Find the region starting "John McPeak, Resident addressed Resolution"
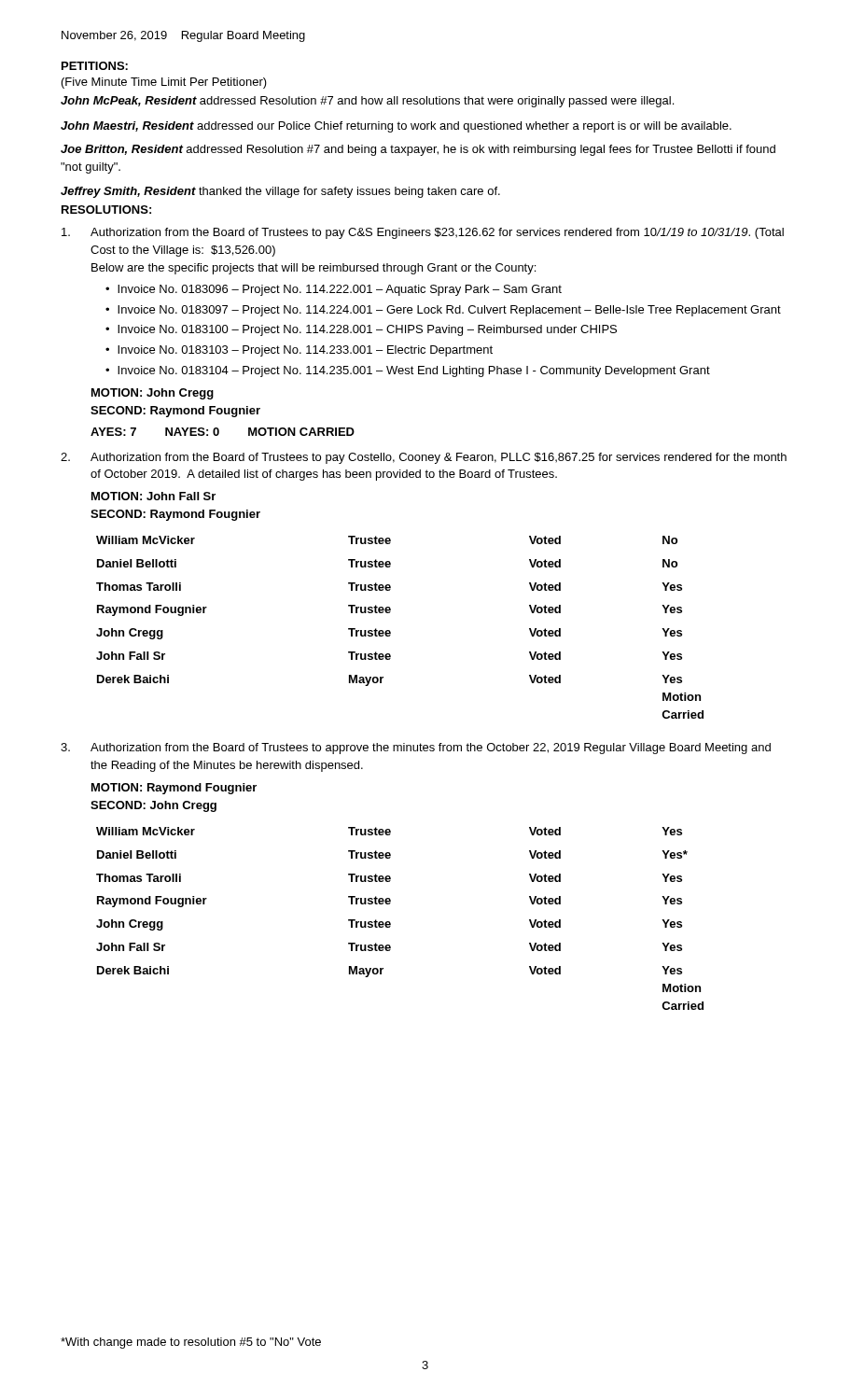This screenshot has width=850, height=1400. 368,100
